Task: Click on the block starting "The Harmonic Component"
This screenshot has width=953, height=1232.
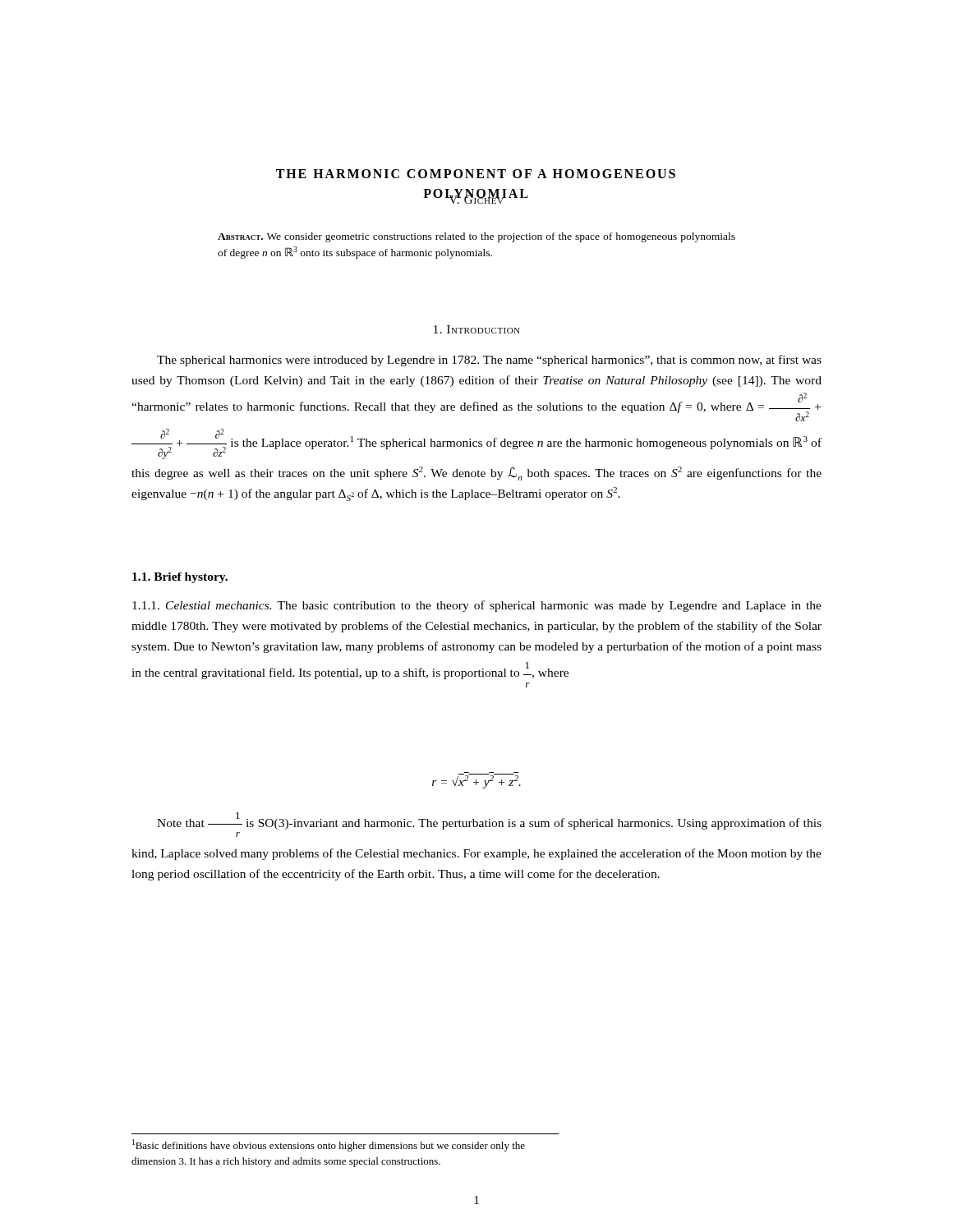Action: tap(476, 184)
